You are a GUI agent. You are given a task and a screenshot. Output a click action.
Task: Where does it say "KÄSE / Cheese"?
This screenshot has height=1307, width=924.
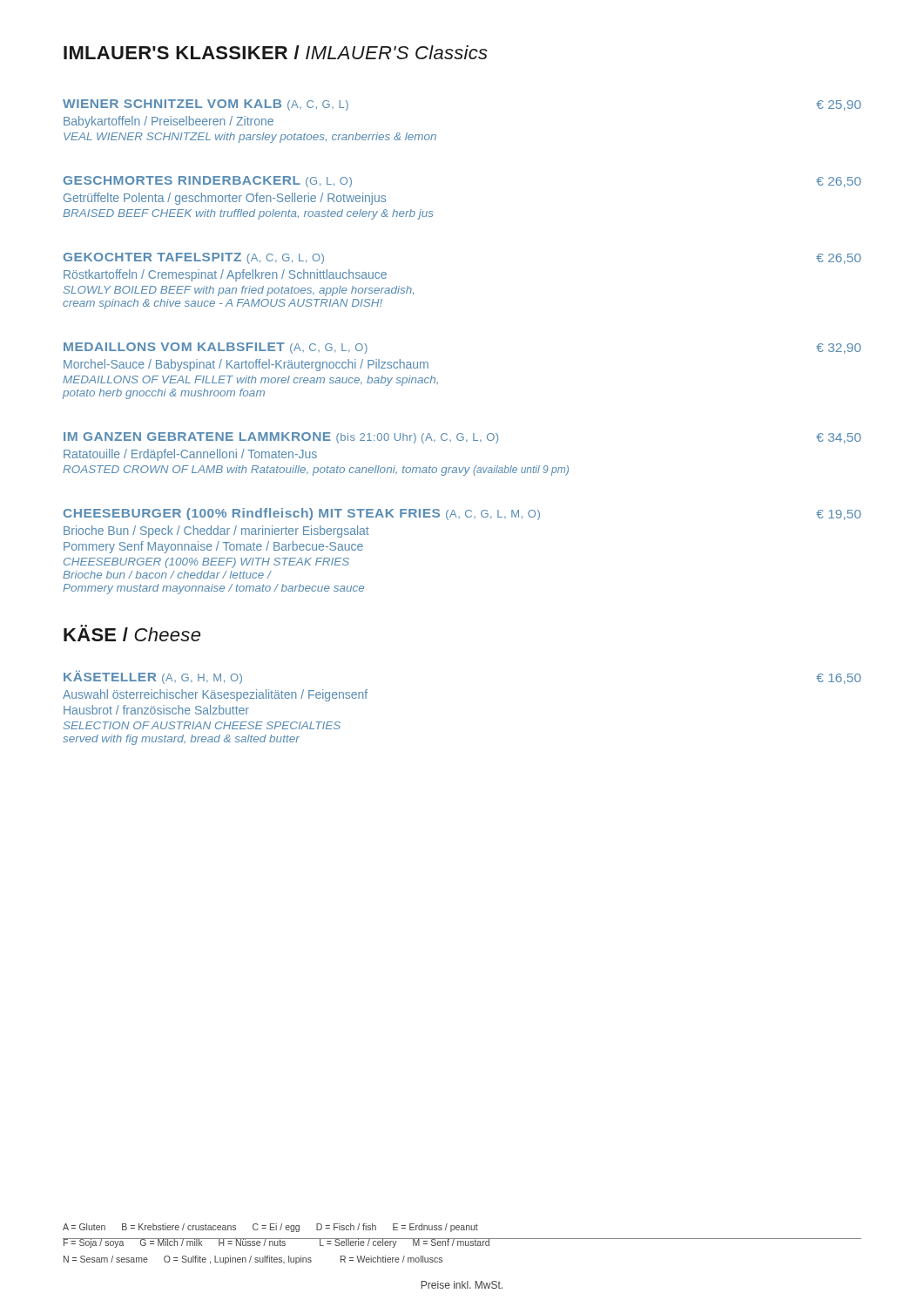[x=132, y=635]
